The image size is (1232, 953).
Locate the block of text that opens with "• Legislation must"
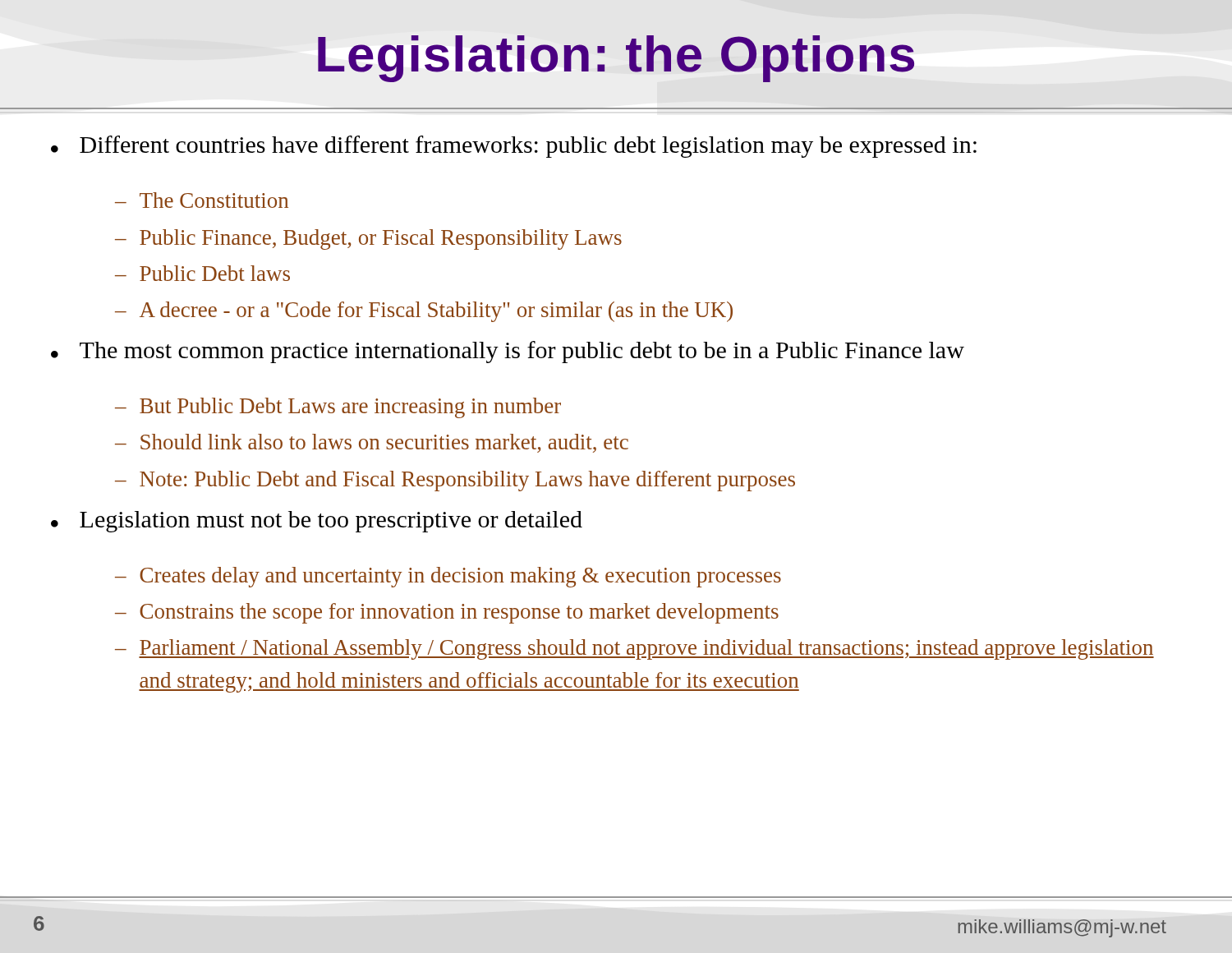click(317, 522)
